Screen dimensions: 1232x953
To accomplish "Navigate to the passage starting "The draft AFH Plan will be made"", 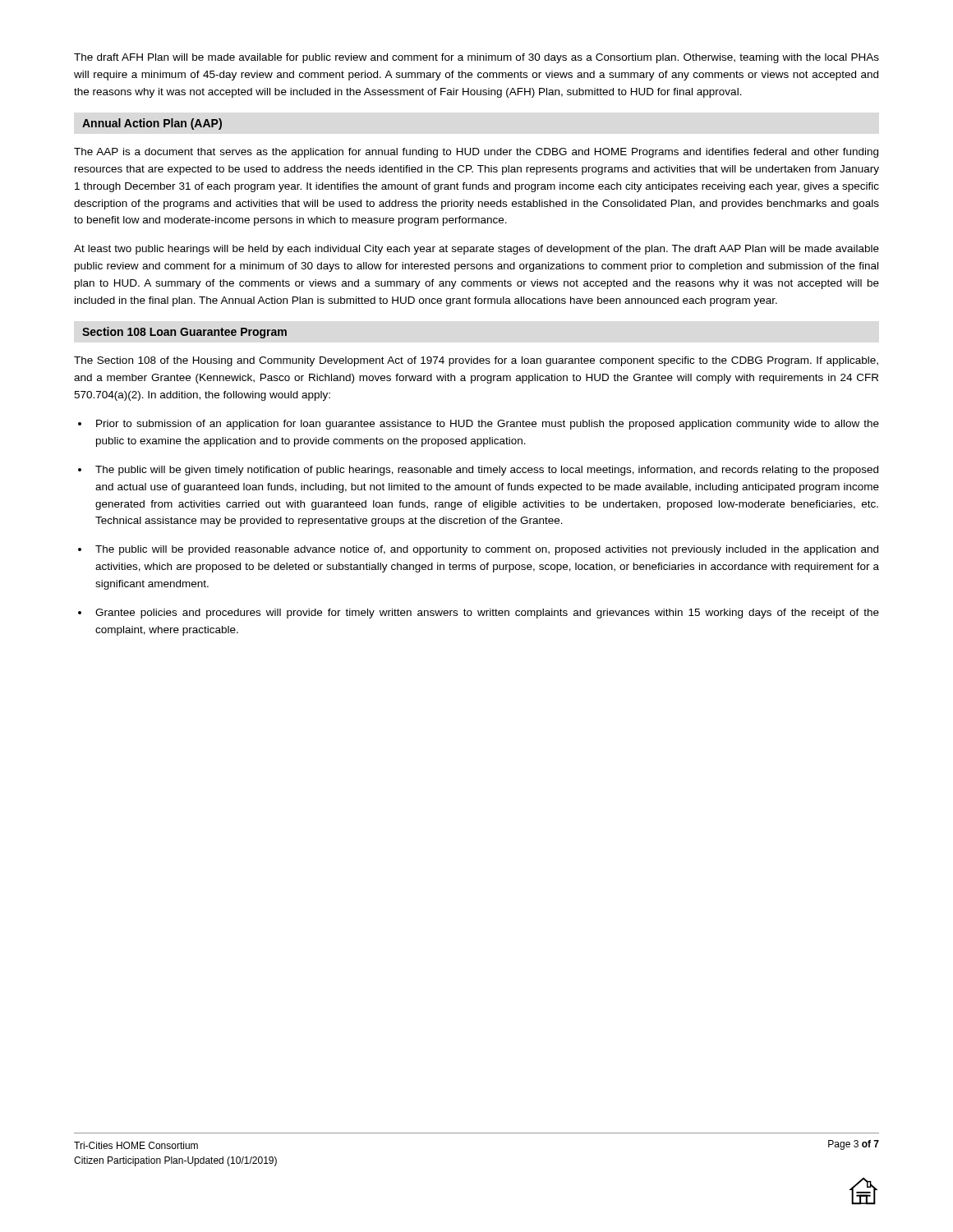I will coord(476,74).
